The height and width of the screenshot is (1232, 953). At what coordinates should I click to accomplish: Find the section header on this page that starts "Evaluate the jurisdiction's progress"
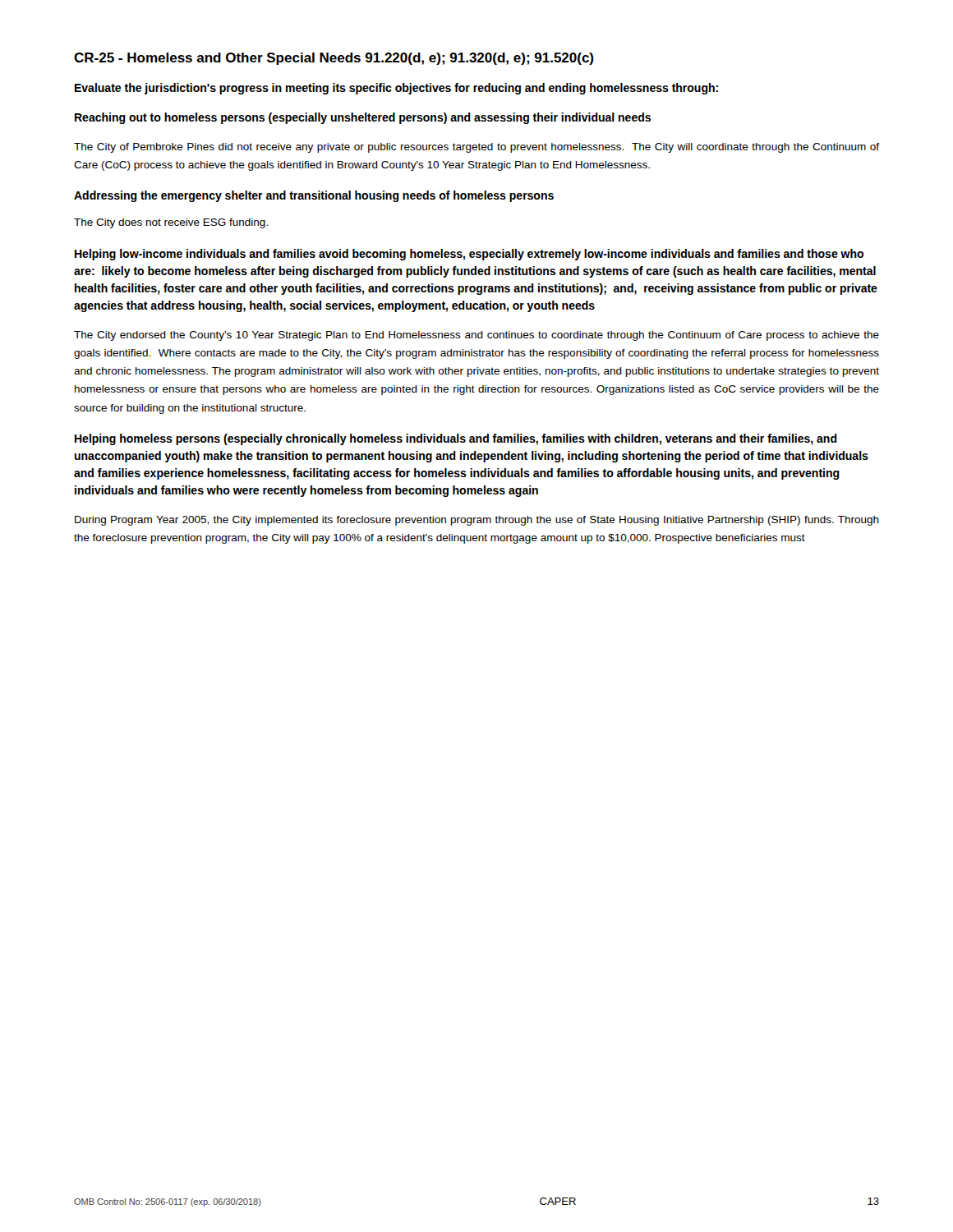tap(396, 88)
